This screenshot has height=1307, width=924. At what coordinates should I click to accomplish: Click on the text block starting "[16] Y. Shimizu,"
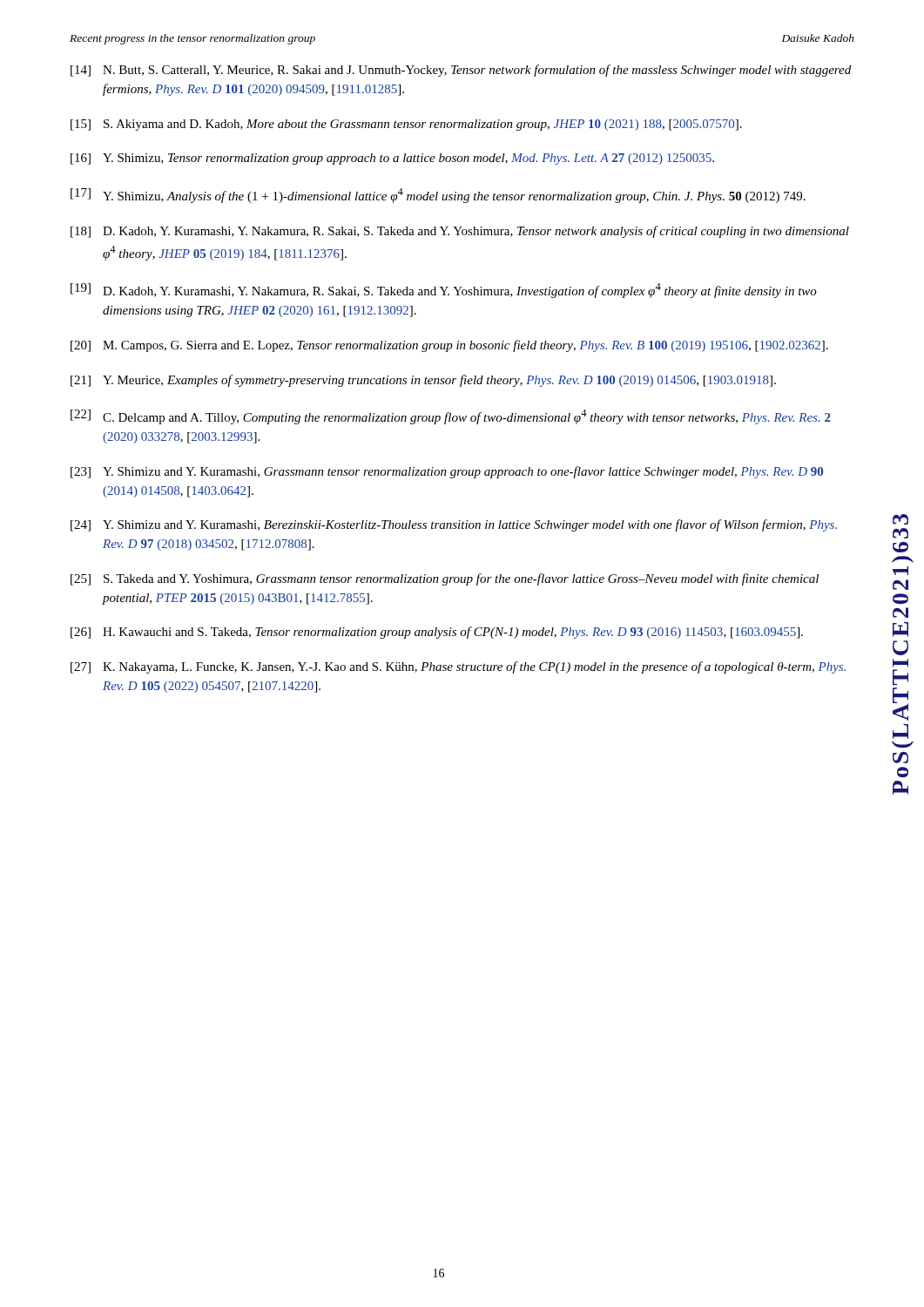tap(462, 159)
